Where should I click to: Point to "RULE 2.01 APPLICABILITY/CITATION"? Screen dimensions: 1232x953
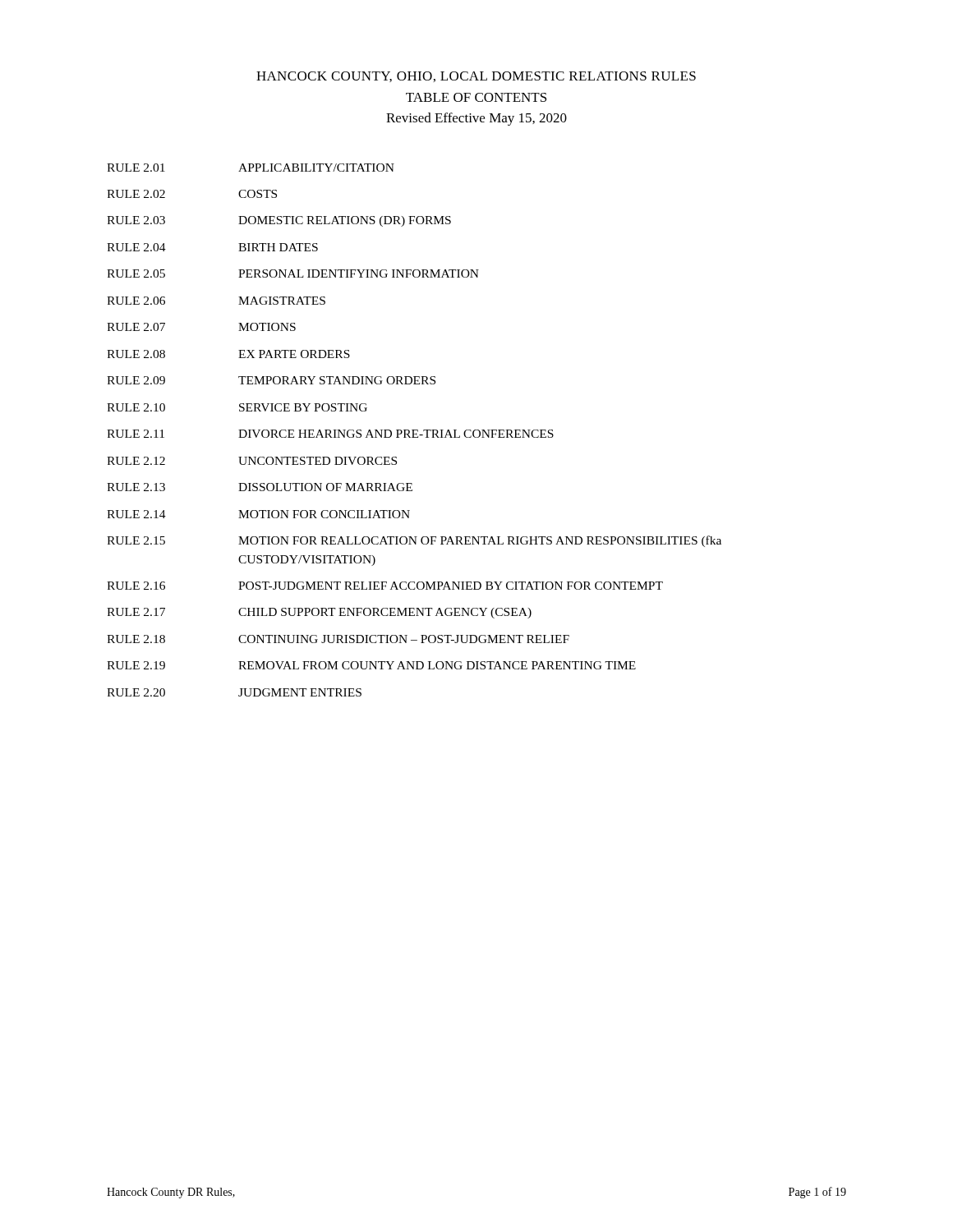pos(251,168)
